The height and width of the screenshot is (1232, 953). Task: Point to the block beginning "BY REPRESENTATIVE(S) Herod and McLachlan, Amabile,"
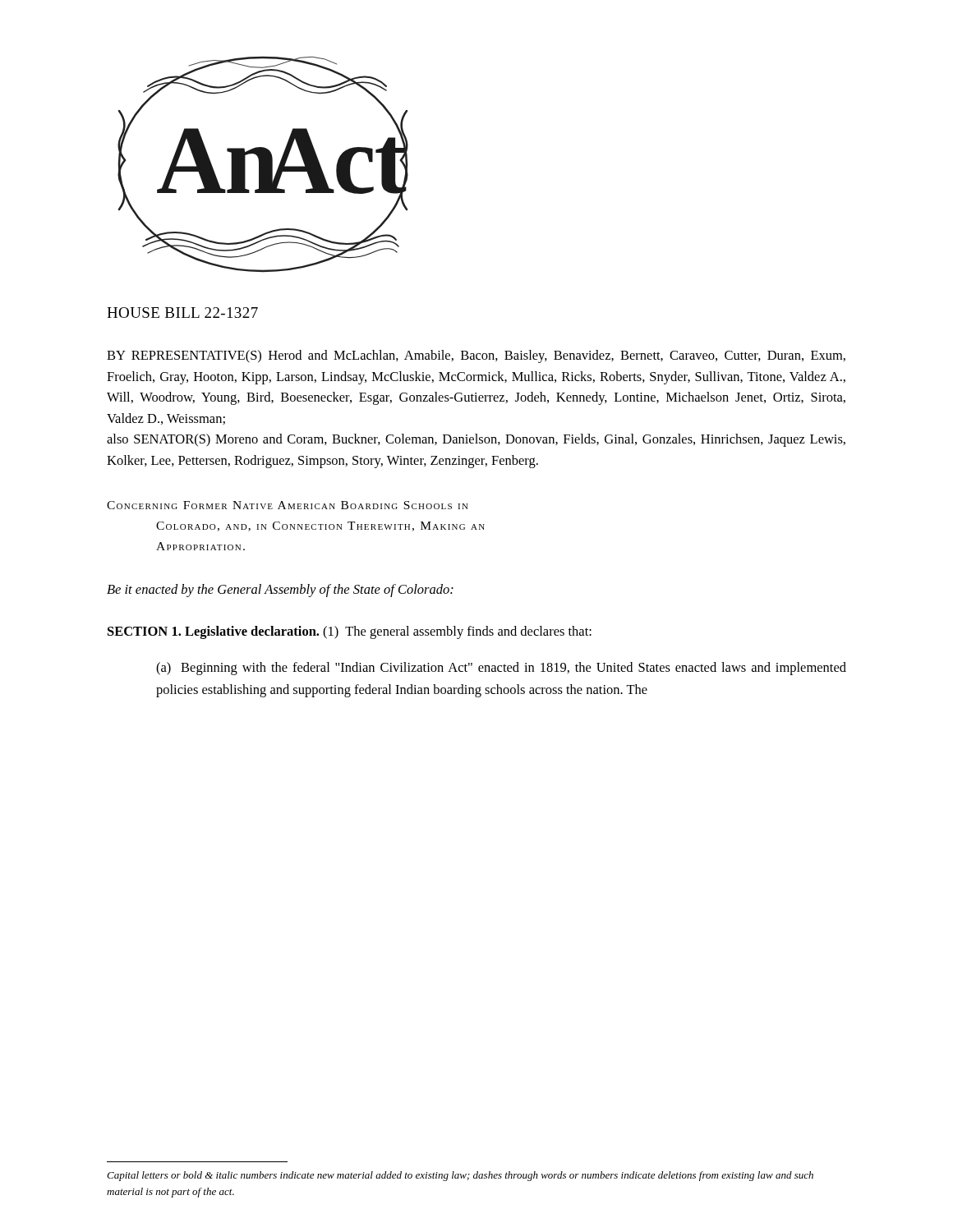click(x=476, y=408)
